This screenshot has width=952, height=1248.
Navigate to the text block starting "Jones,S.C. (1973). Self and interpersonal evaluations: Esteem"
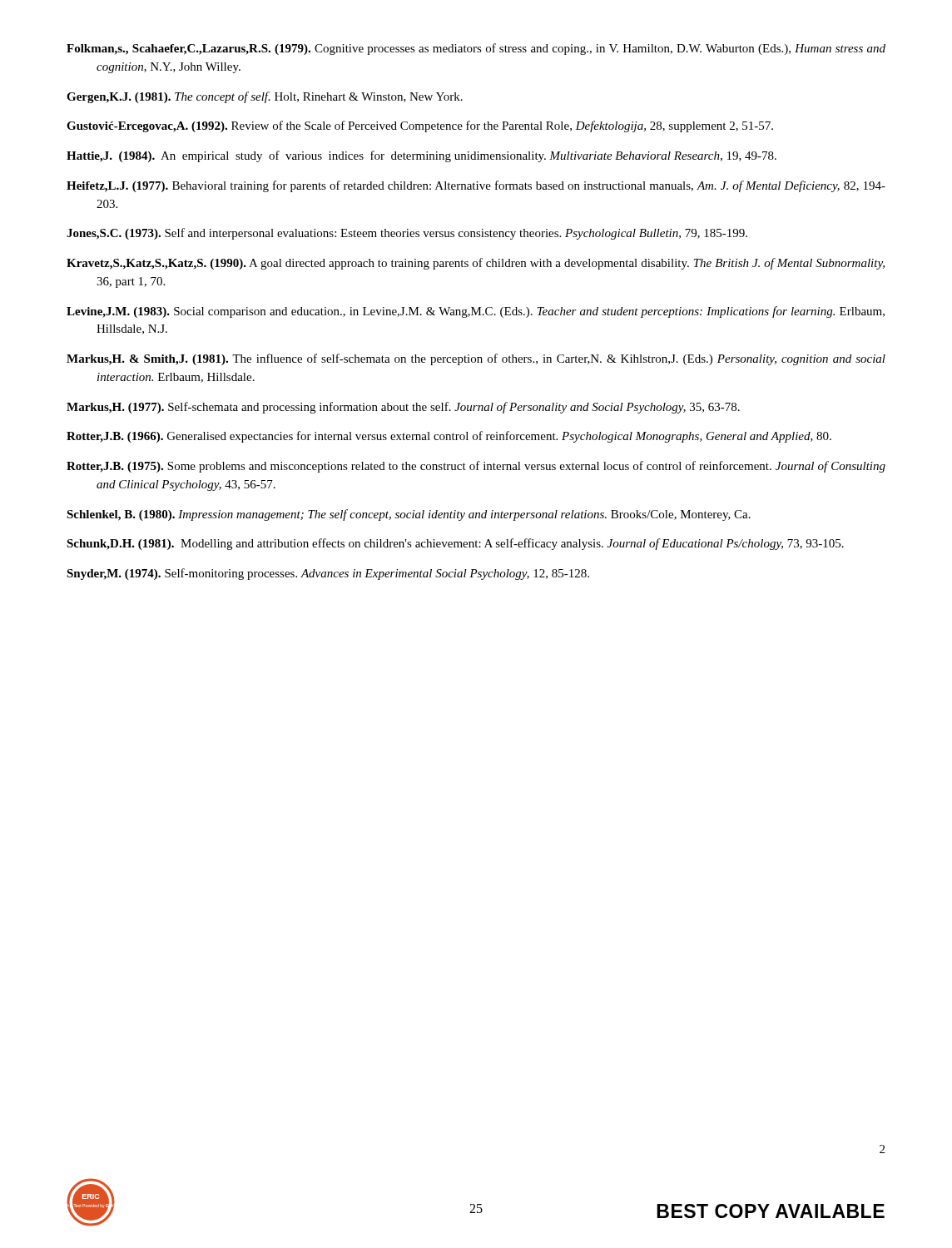click(407, 233)
